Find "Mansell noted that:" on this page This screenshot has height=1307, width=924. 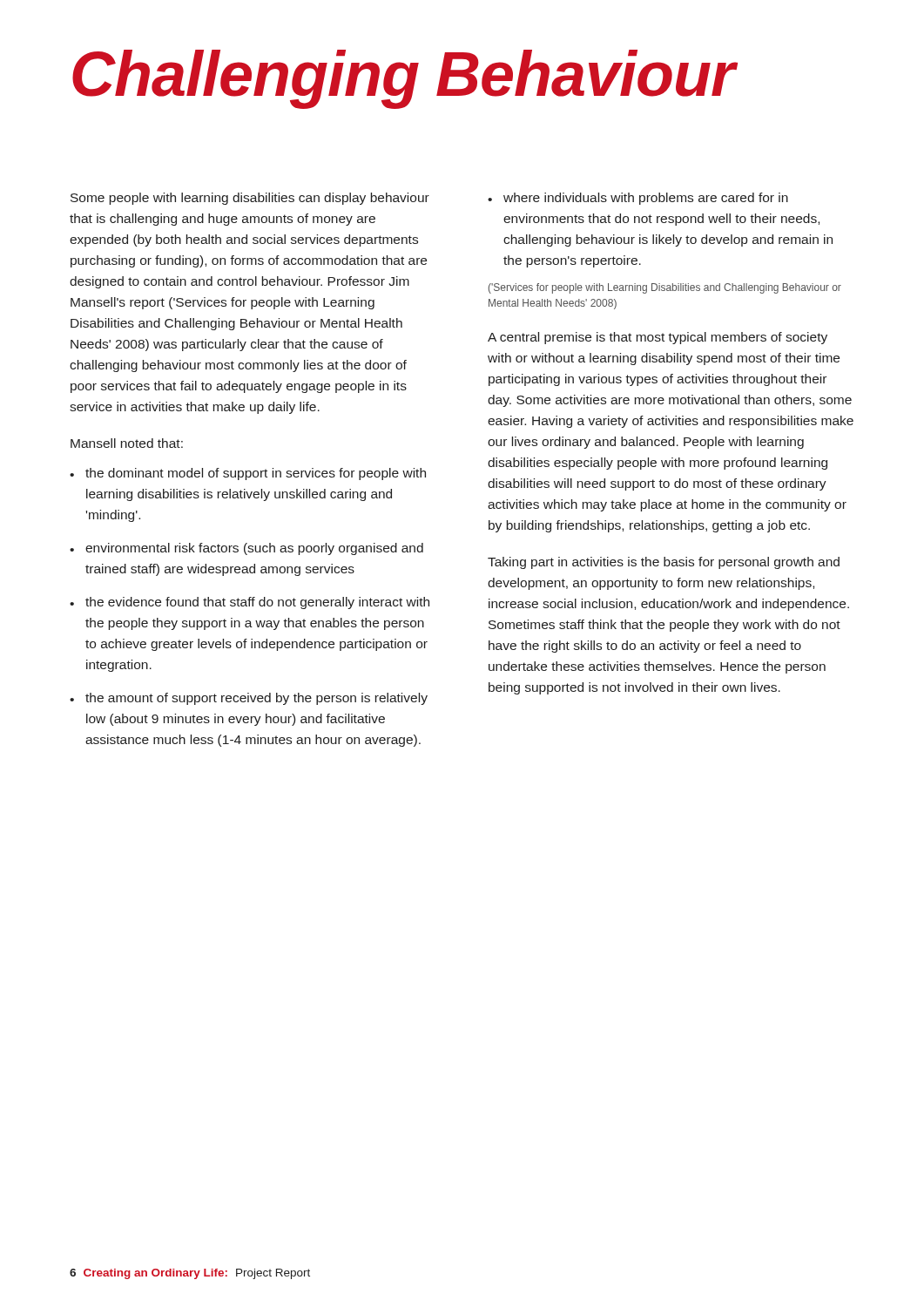pyautogui.click(x=127, y=443)
